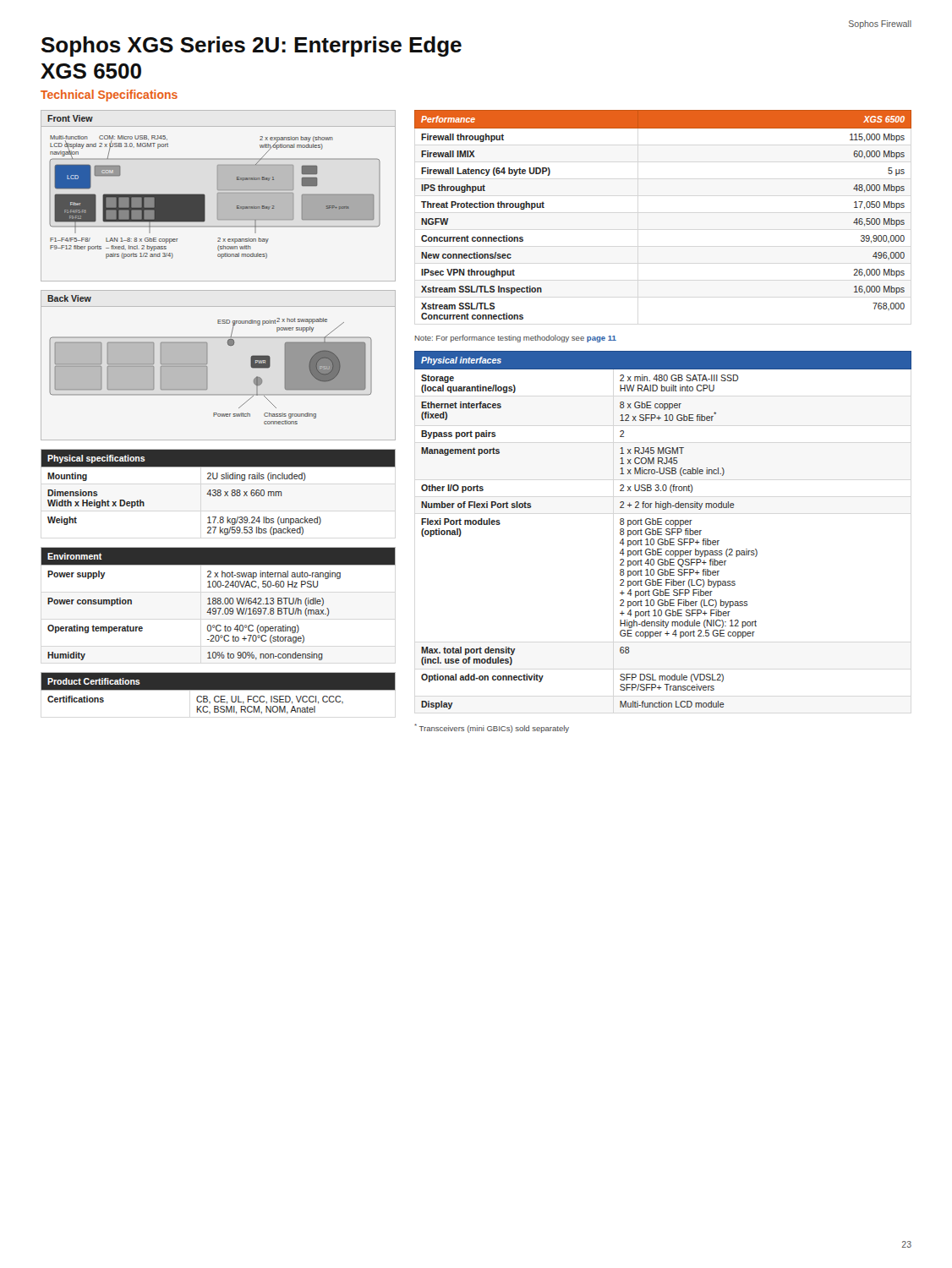Locate the section header containing "Technical Specifications"
The image size is (952, 1268).
pos(109,96)
